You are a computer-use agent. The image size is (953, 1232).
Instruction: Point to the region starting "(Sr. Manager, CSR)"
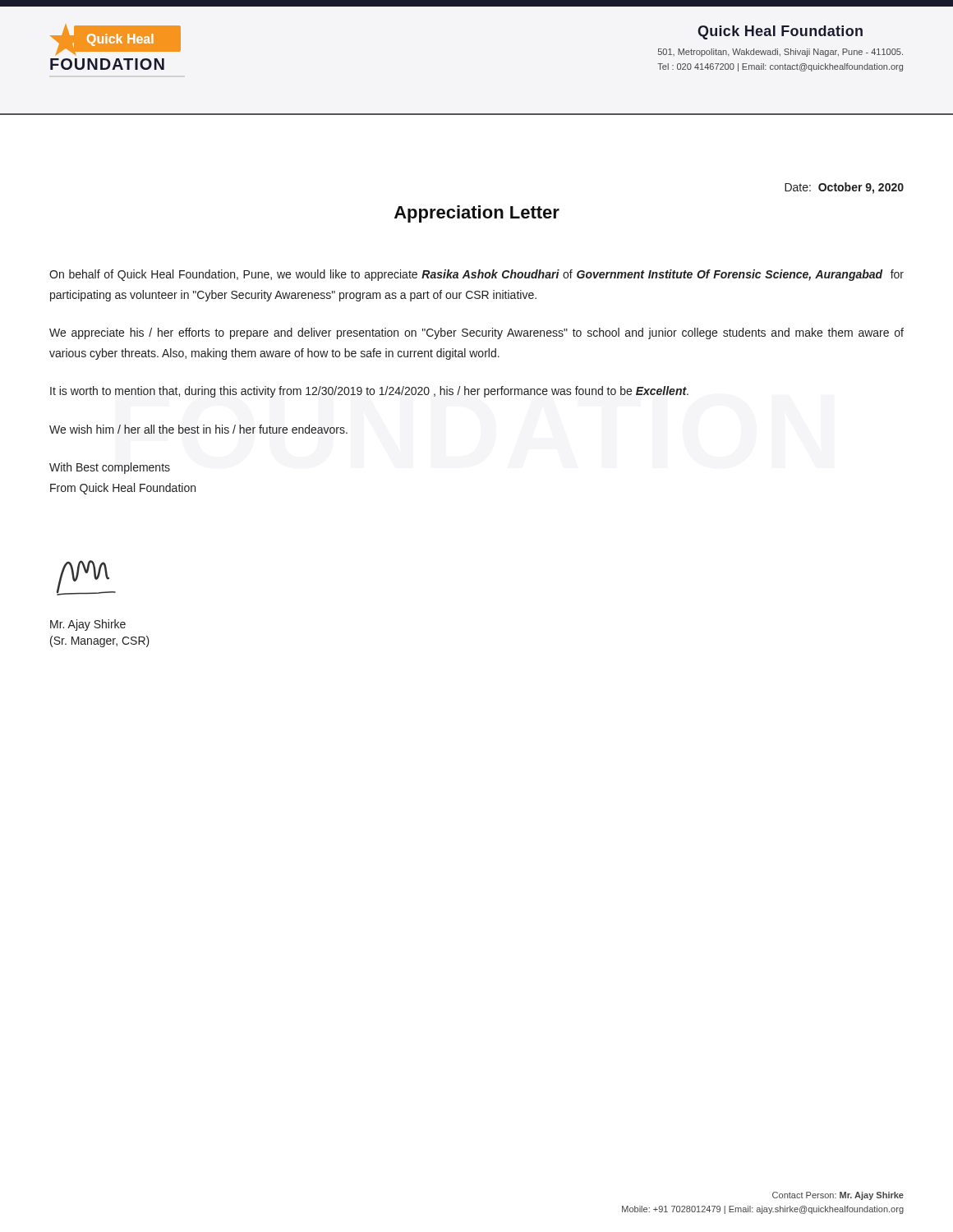pyautogui.click(x=99, y=641)
